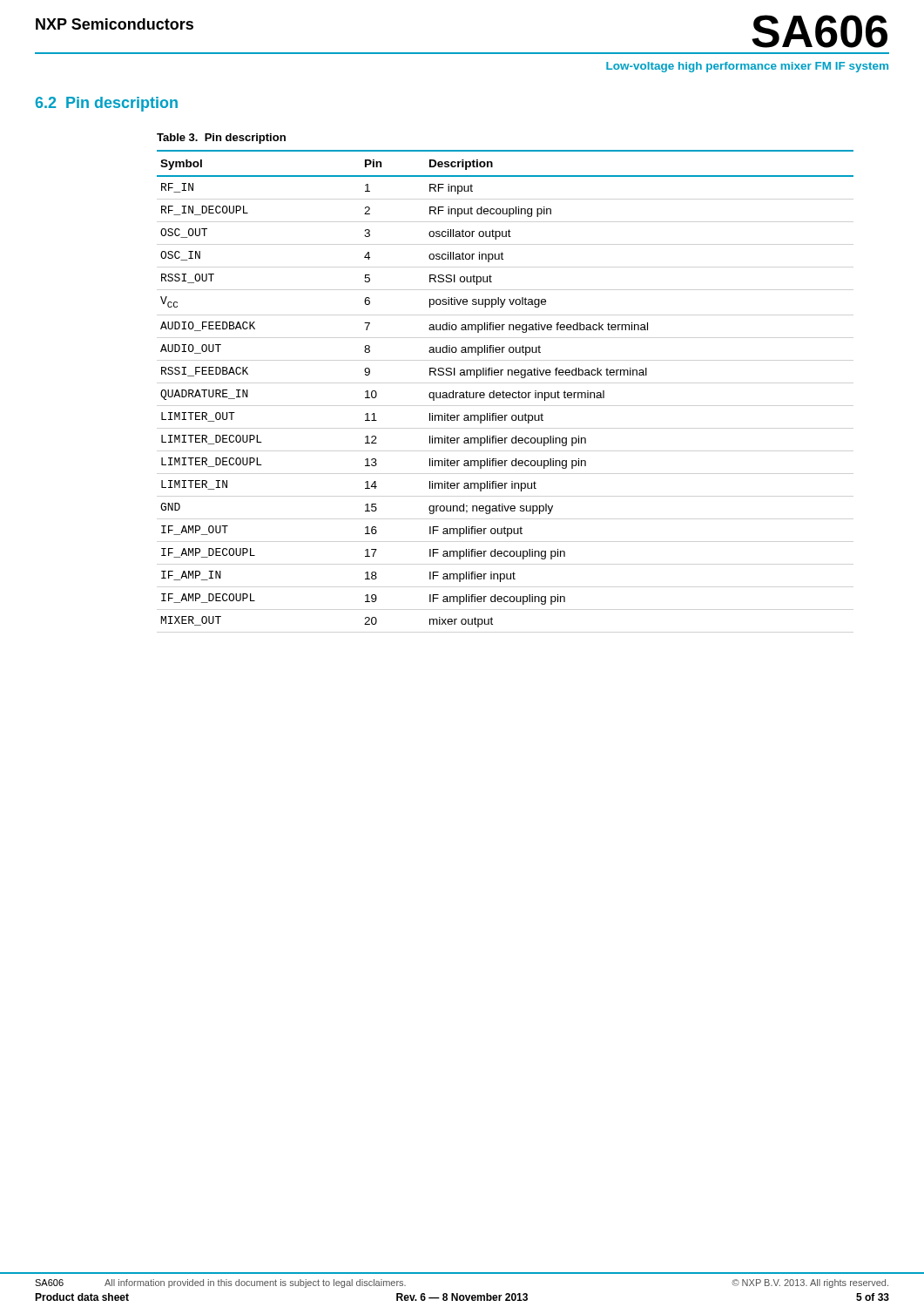Locate the caption that reads "Table 3. Pin"
This screenshot has height=1307, width=924.
pos(221,137)
